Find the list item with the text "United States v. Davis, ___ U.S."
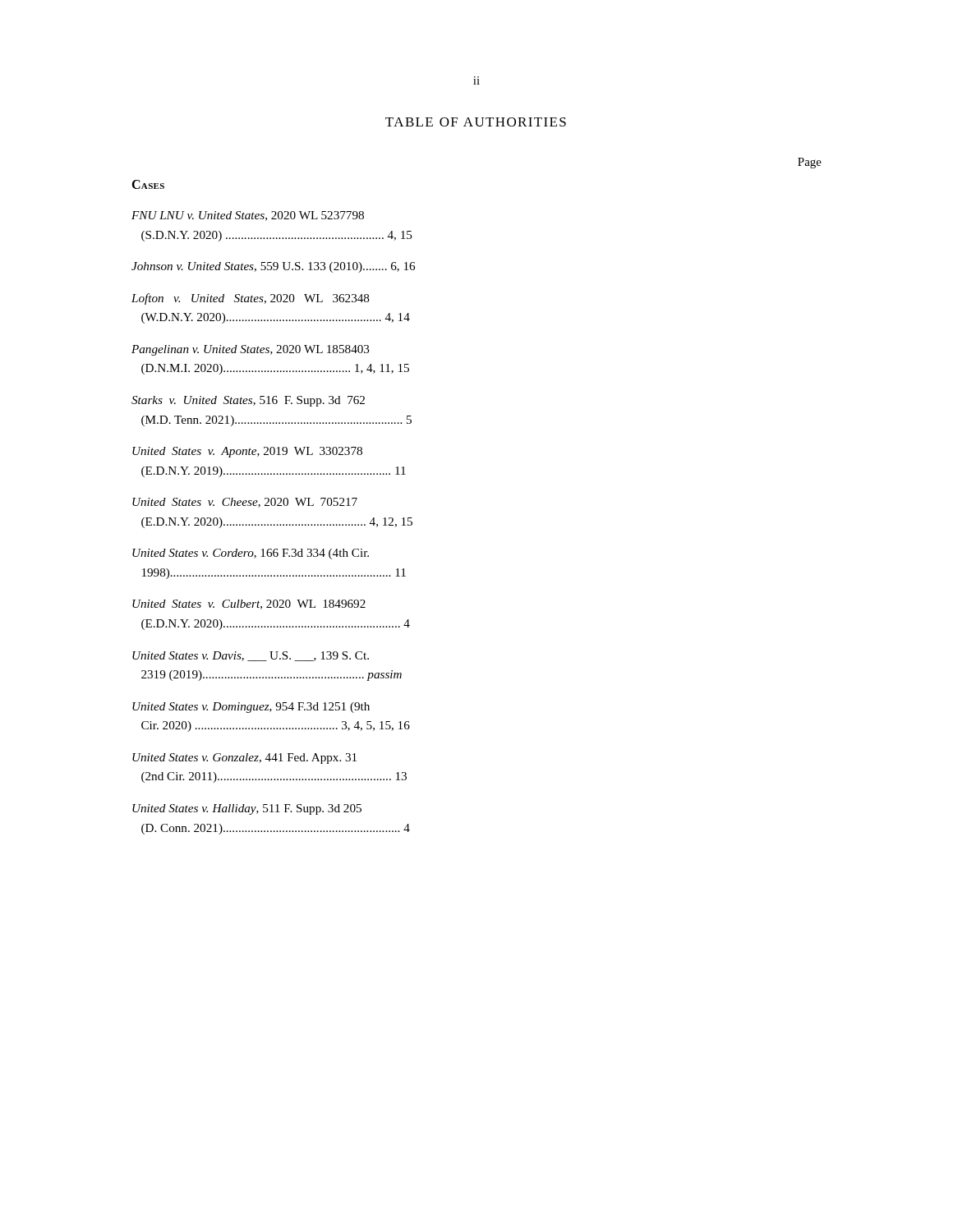The image size is (953, 1232). coord(267,664)
